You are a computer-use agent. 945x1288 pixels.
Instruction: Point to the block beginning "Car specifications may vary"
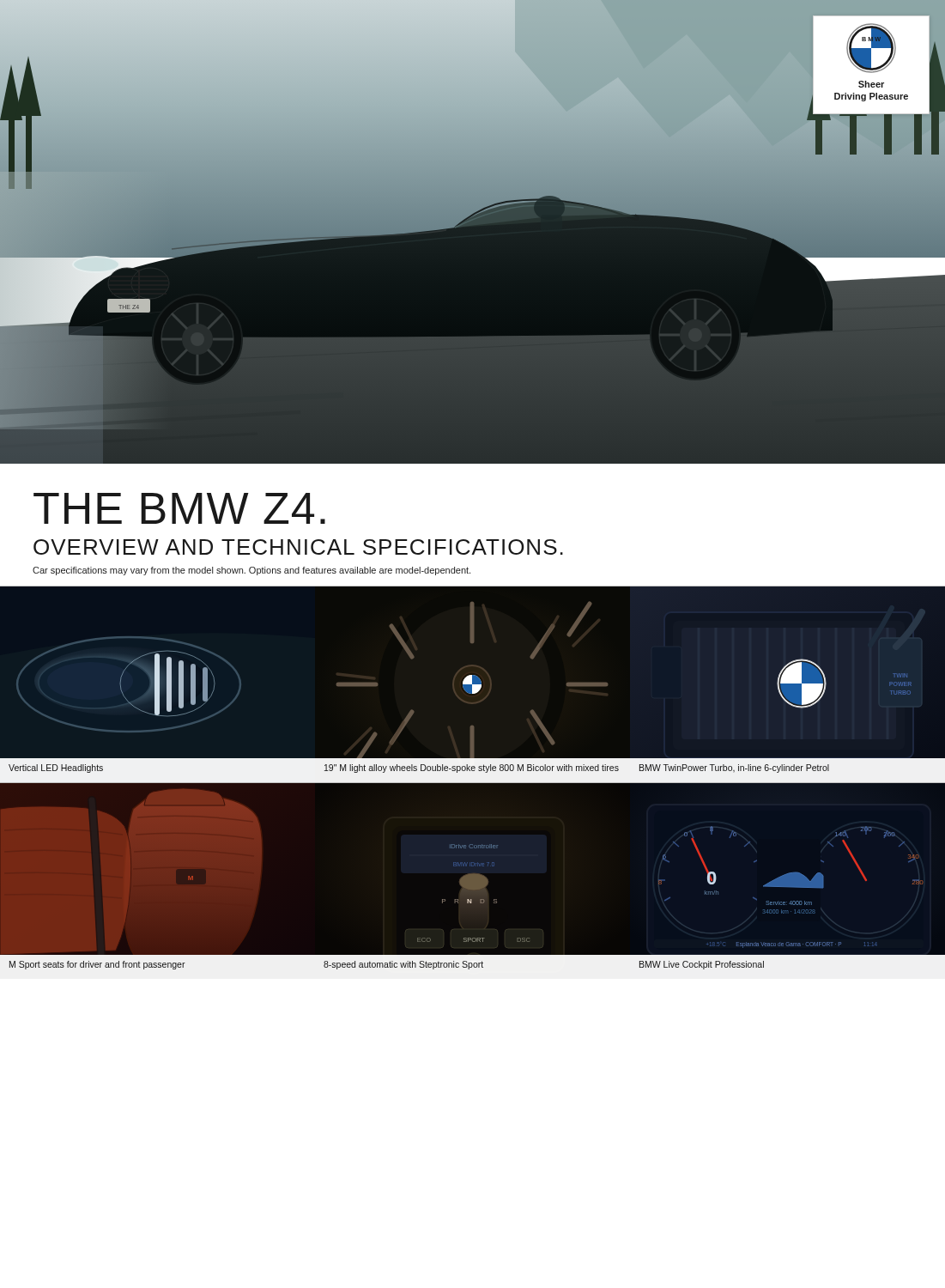click(252, 570)
